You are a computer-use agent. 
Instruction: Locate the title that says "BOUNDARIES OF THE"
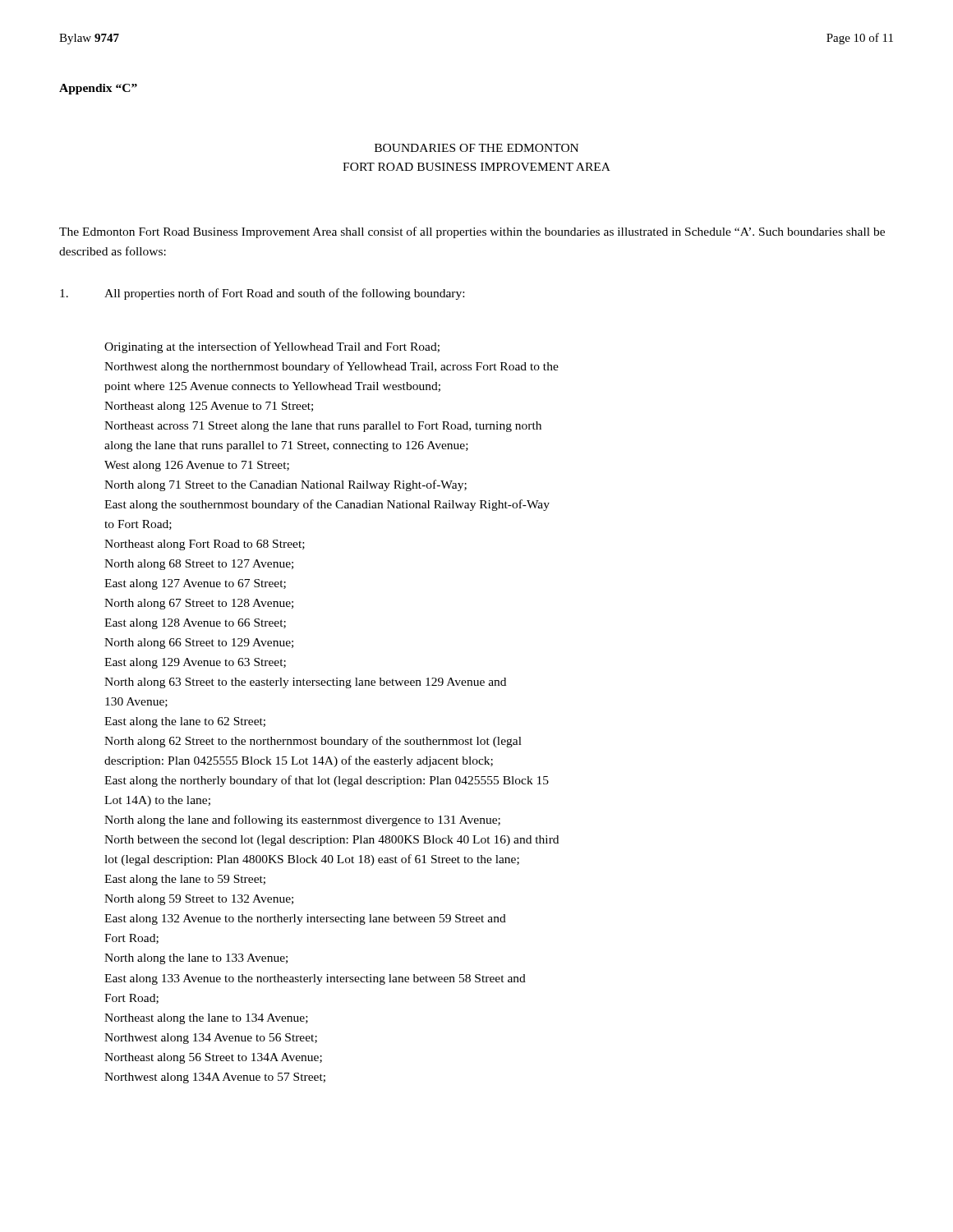point(476,157)
